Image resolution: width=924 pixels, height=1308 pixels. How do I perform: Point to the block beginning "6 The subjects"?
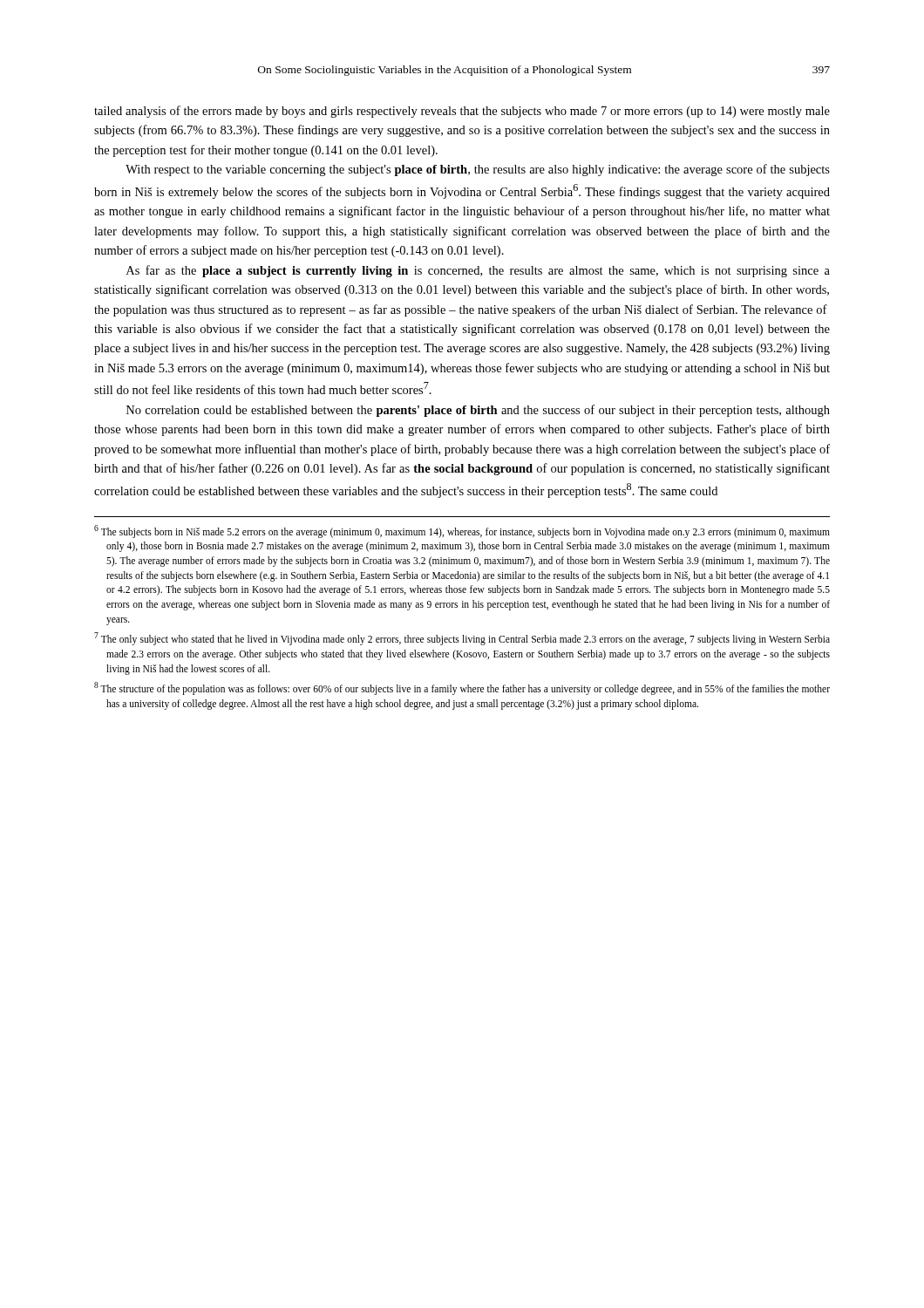(x=462, y=574)
